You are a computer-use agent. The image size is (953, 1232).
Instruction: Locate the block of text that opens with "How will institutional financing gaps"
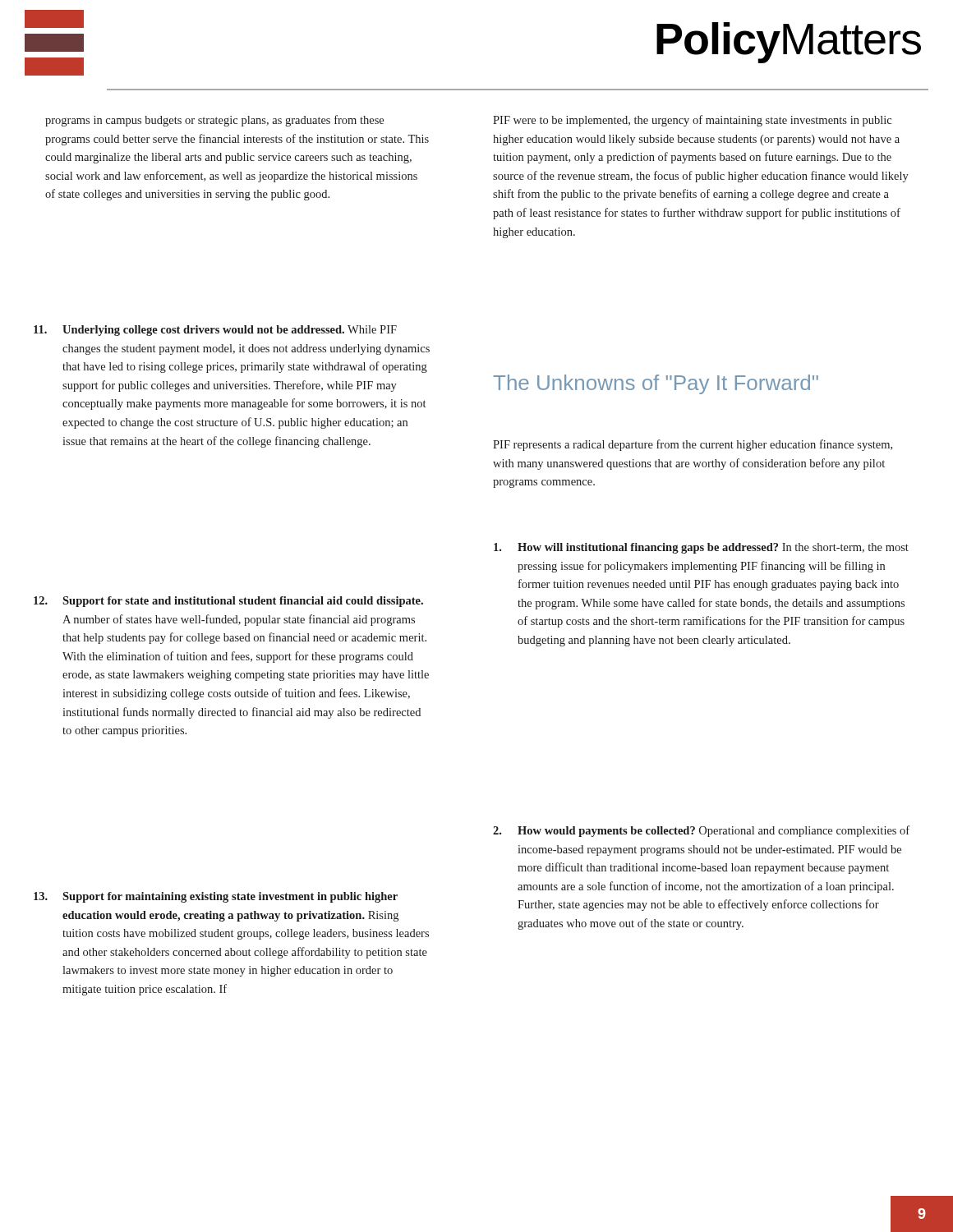[702, 594]
